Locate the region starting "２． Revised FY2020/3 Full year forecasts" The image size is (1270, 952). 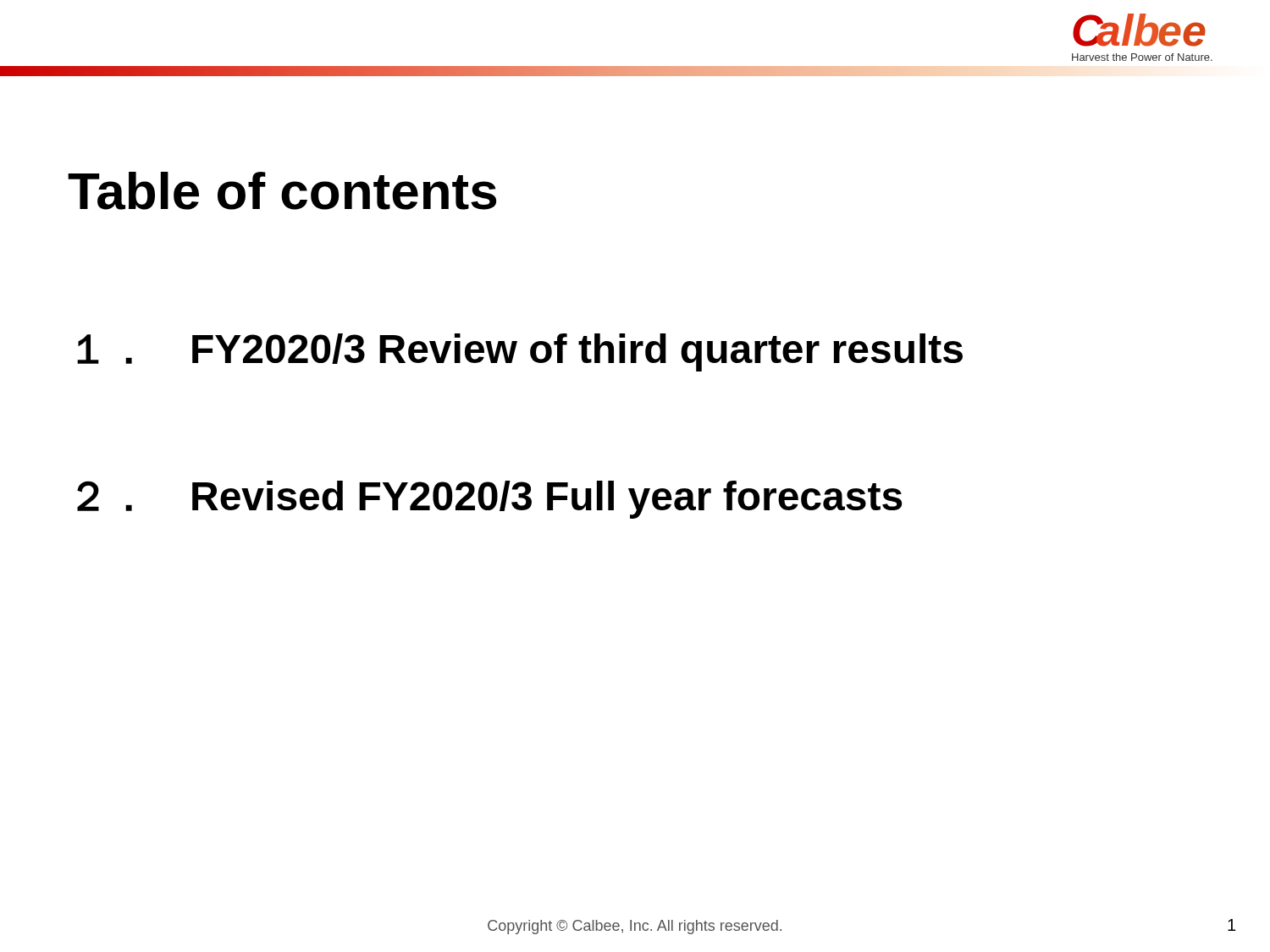point(486,496)
